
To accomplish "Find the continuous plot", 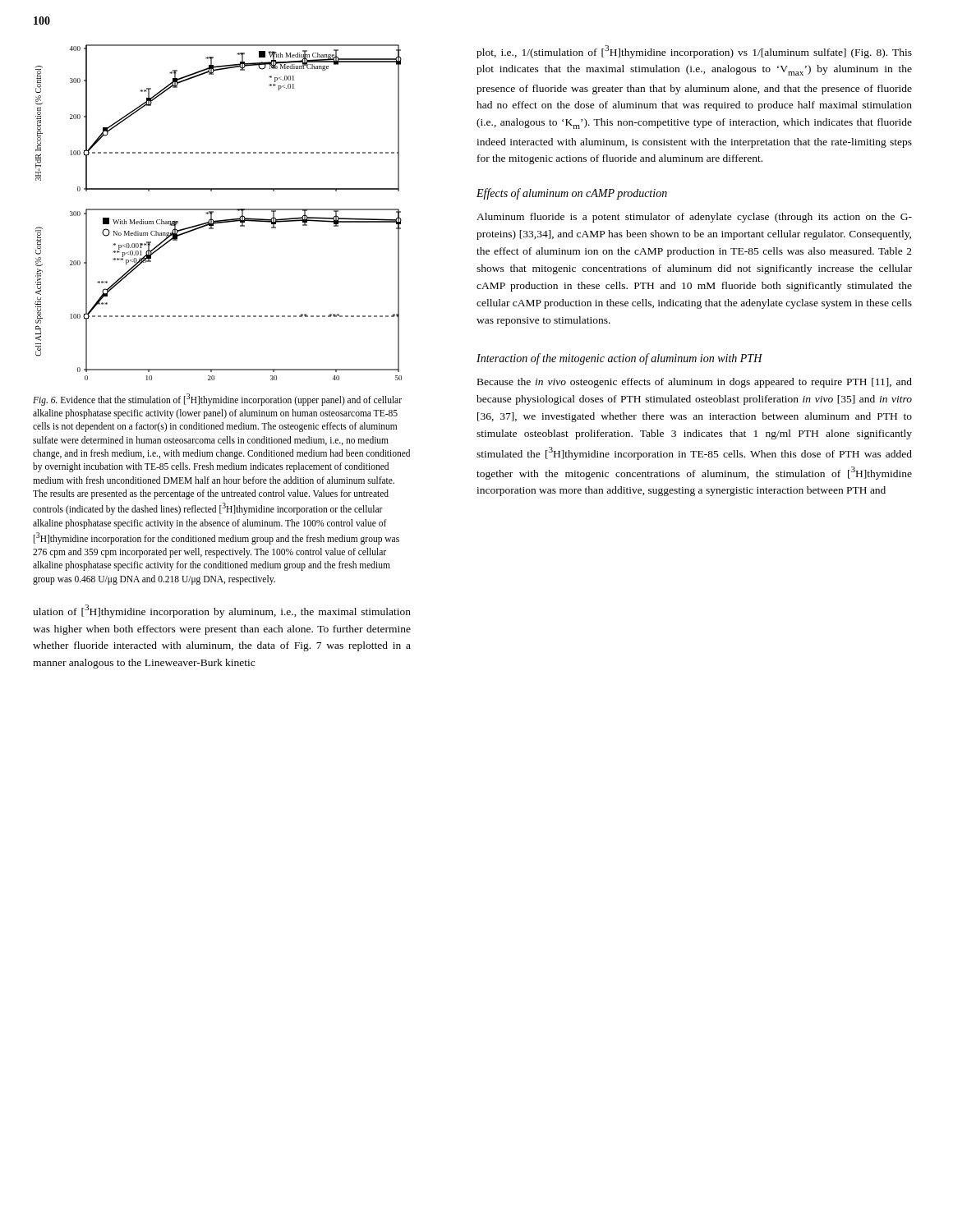I will [x=230, y=214].
